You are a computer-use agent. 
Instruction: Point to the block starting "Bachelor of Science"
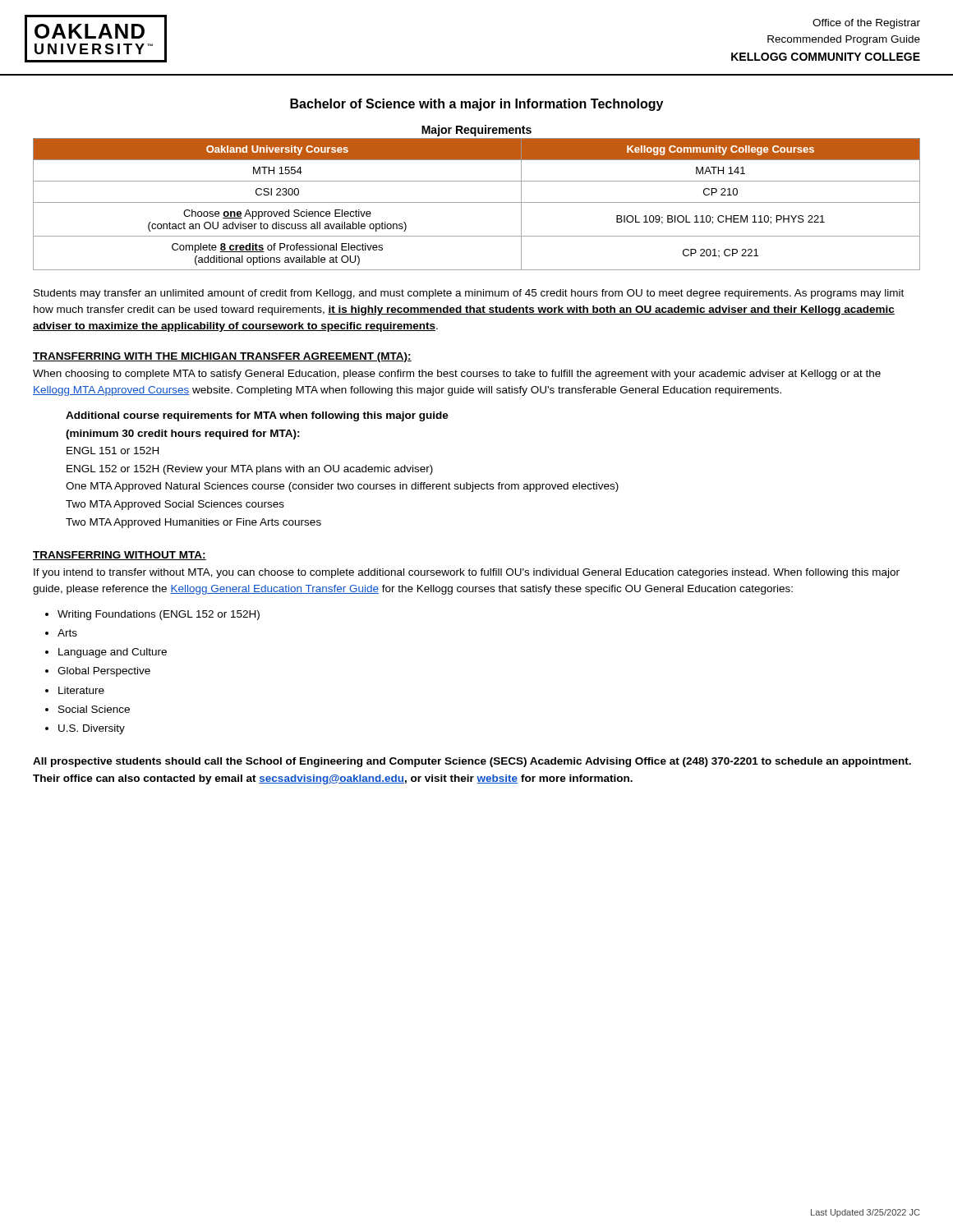pyautogui.click(x=476, y=104)
